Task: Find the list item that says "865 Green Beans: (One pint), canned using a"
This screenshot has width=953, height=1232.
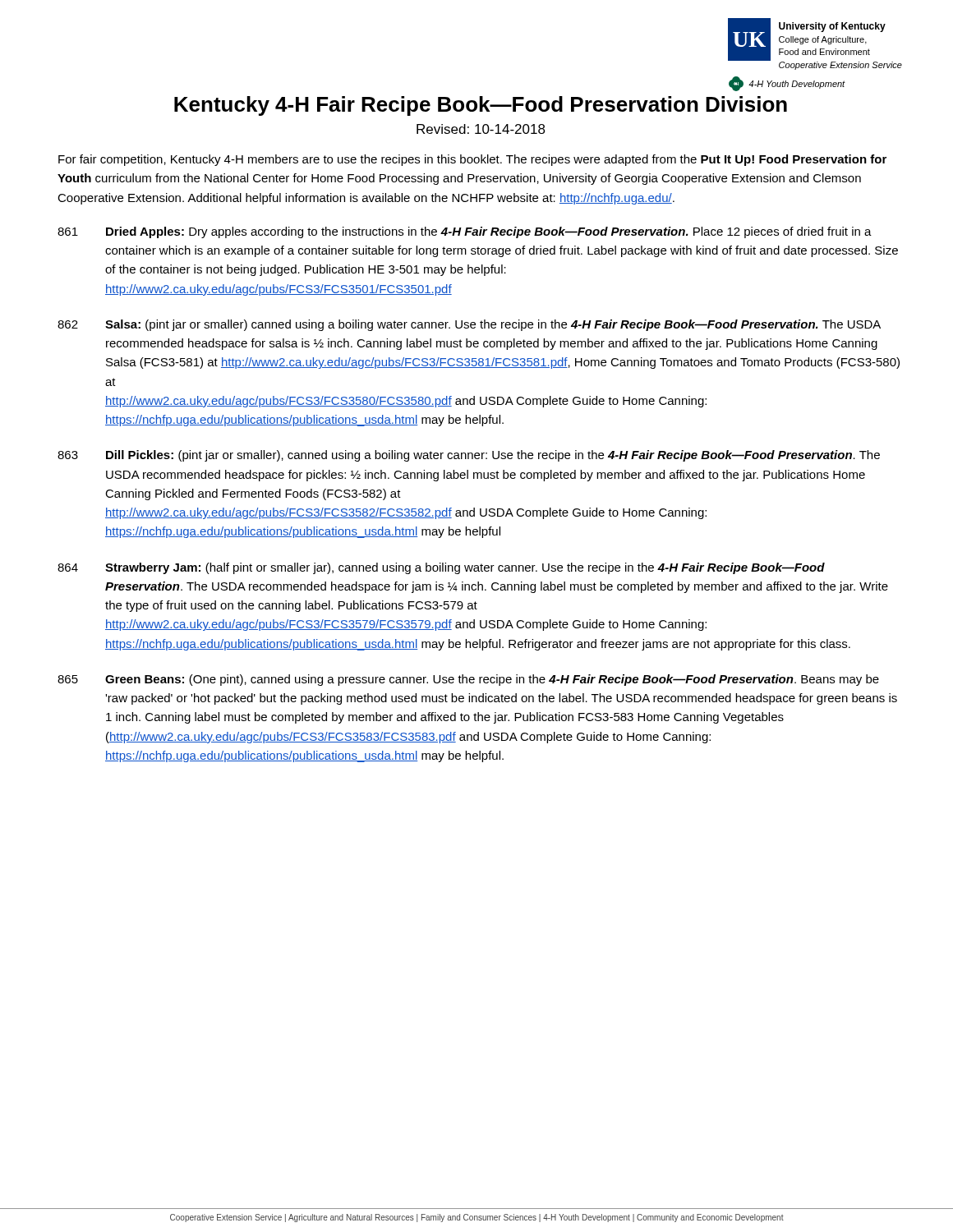Action: (x=481, y=717)
